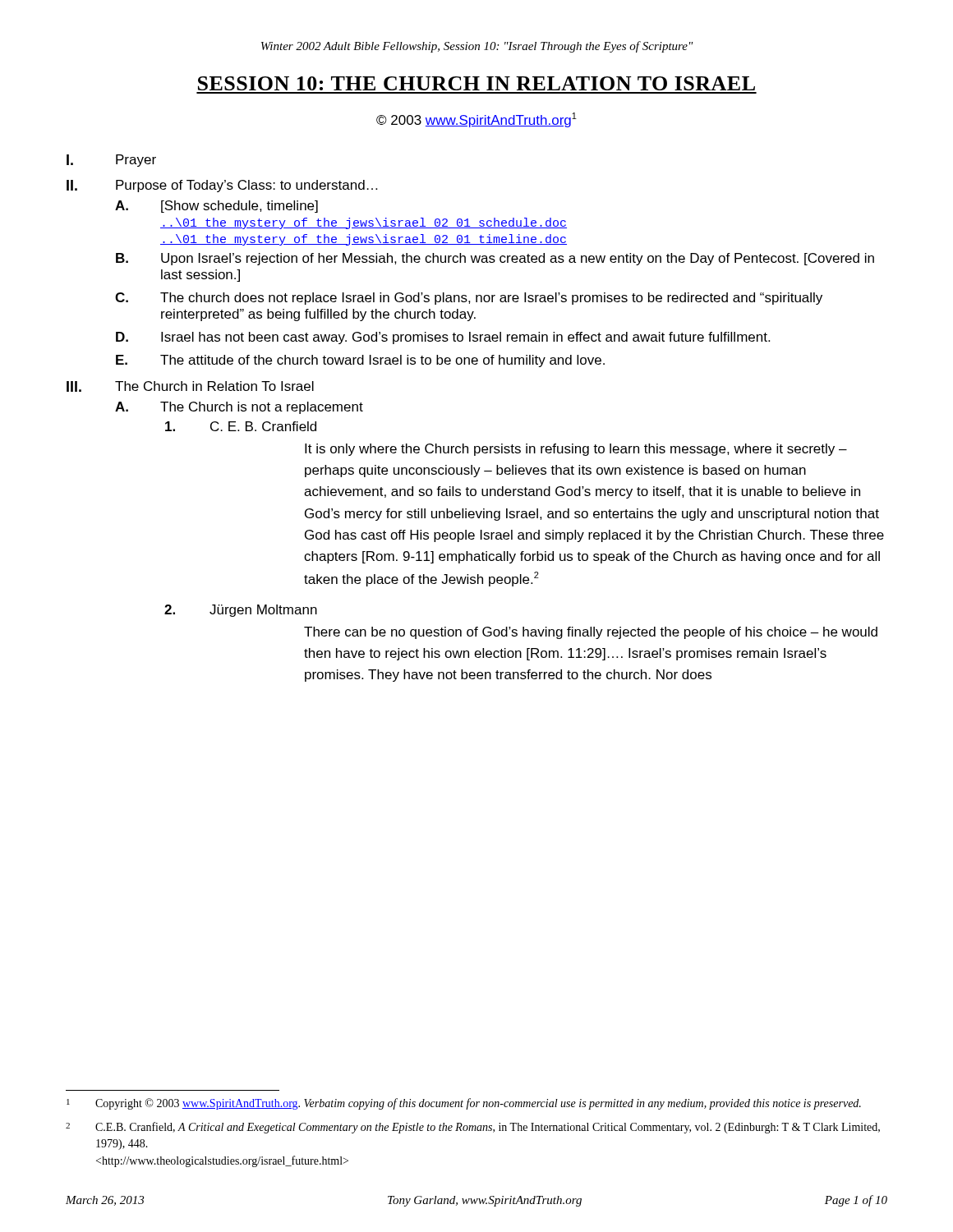Point to "C. E. B. Cranfield"
This screenshot has width=953, height=1232.
click(264, 424)
